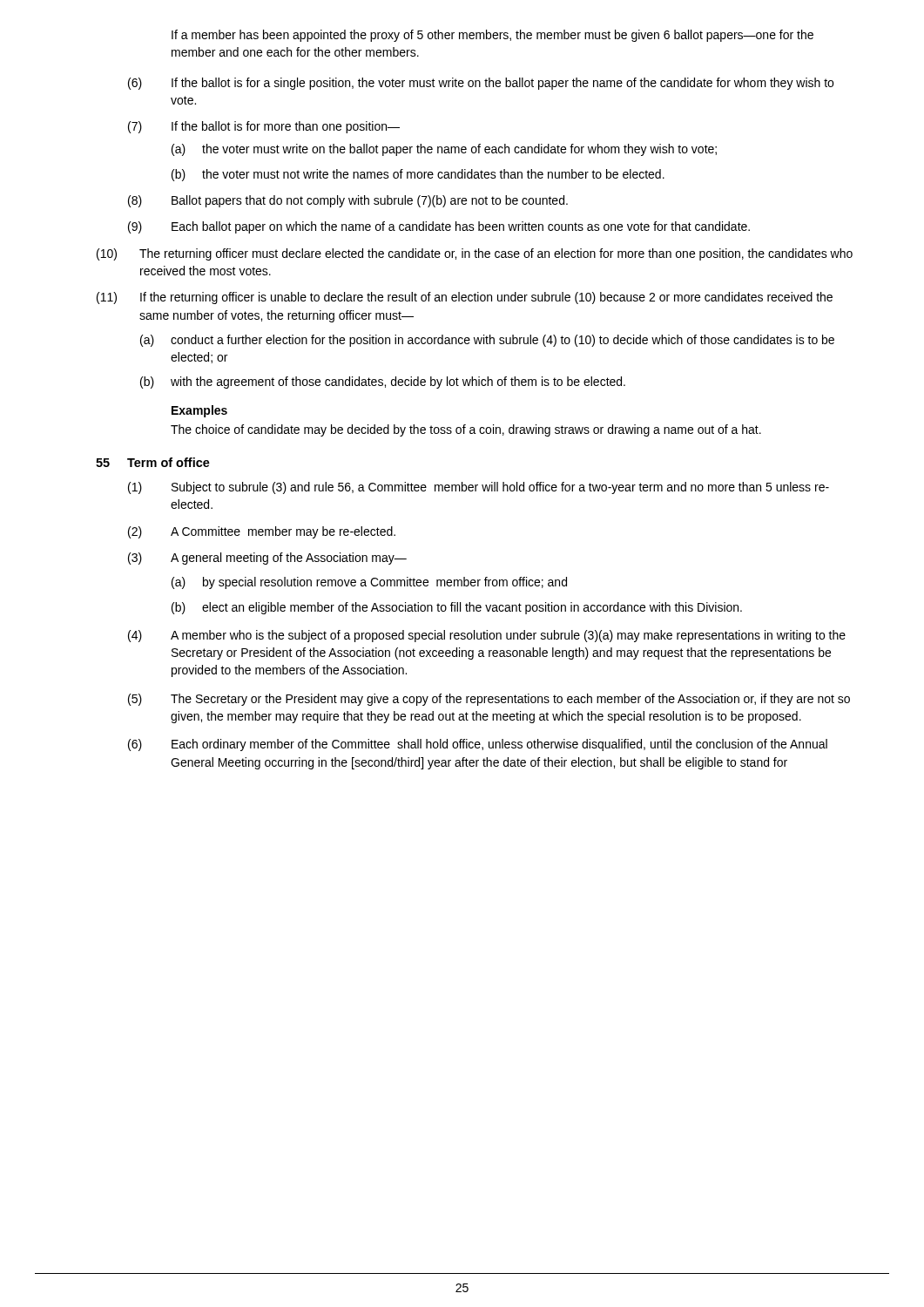This screenshot has width=924, height=1307.
Task: Navigate to the text starting "(10) The returning officer must declare elected the"
Action: (475, 262)
